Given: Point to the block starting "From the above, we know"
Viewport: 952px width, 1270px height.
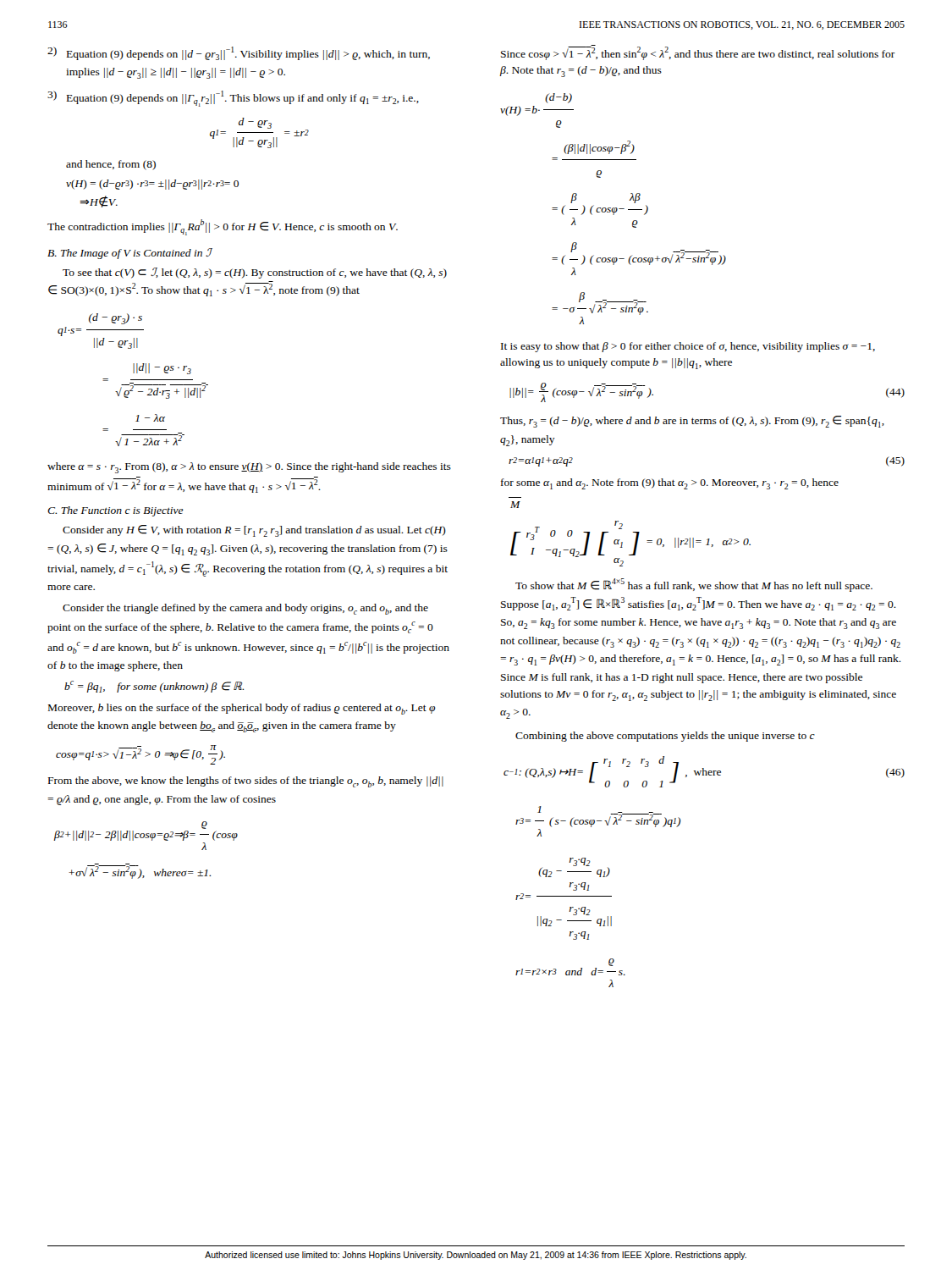Looking at the screenshot, I should (246, 789).
